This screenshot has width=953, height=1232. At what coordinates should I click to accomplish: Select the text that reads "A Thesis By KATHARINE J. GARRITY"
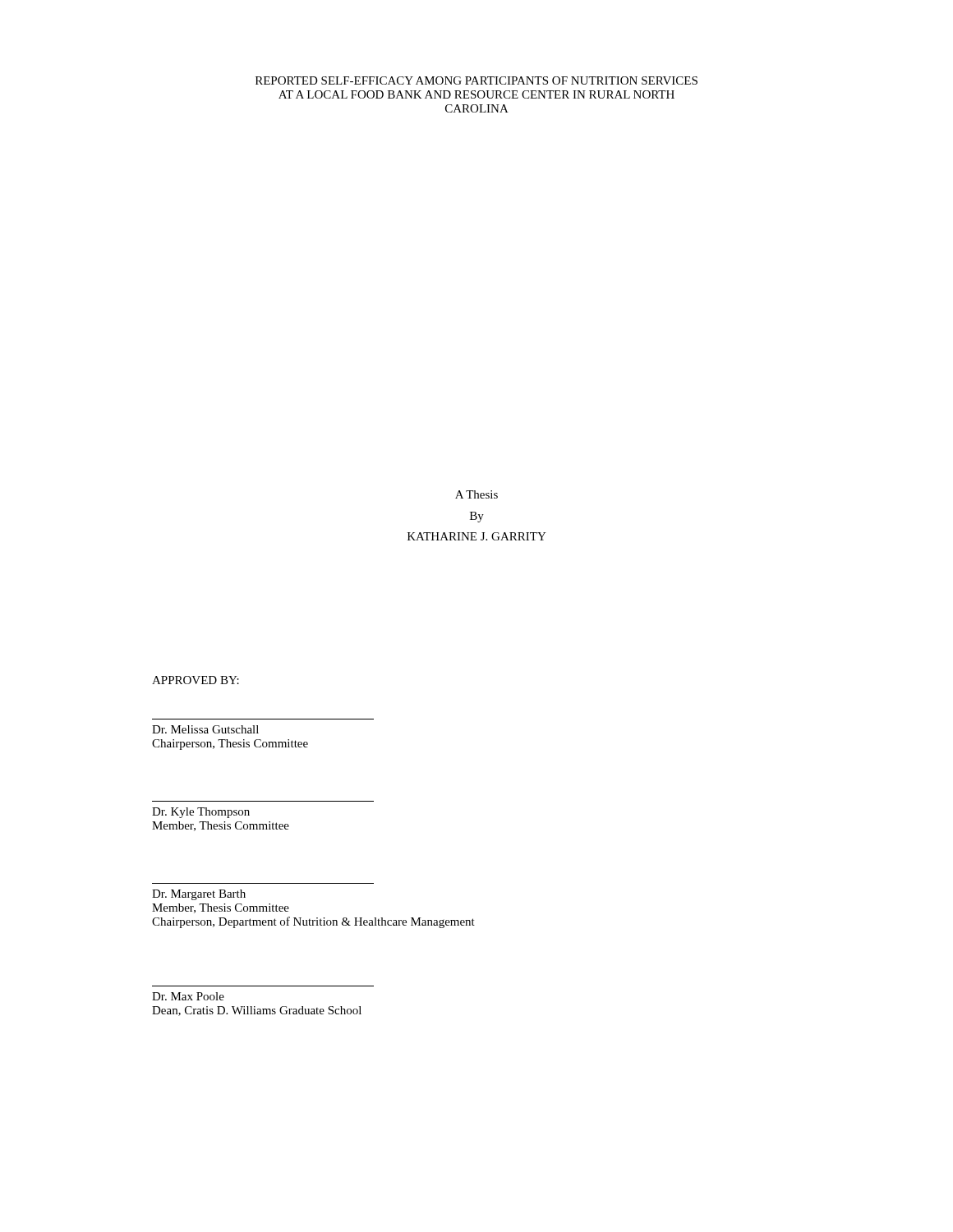[476, 515]
